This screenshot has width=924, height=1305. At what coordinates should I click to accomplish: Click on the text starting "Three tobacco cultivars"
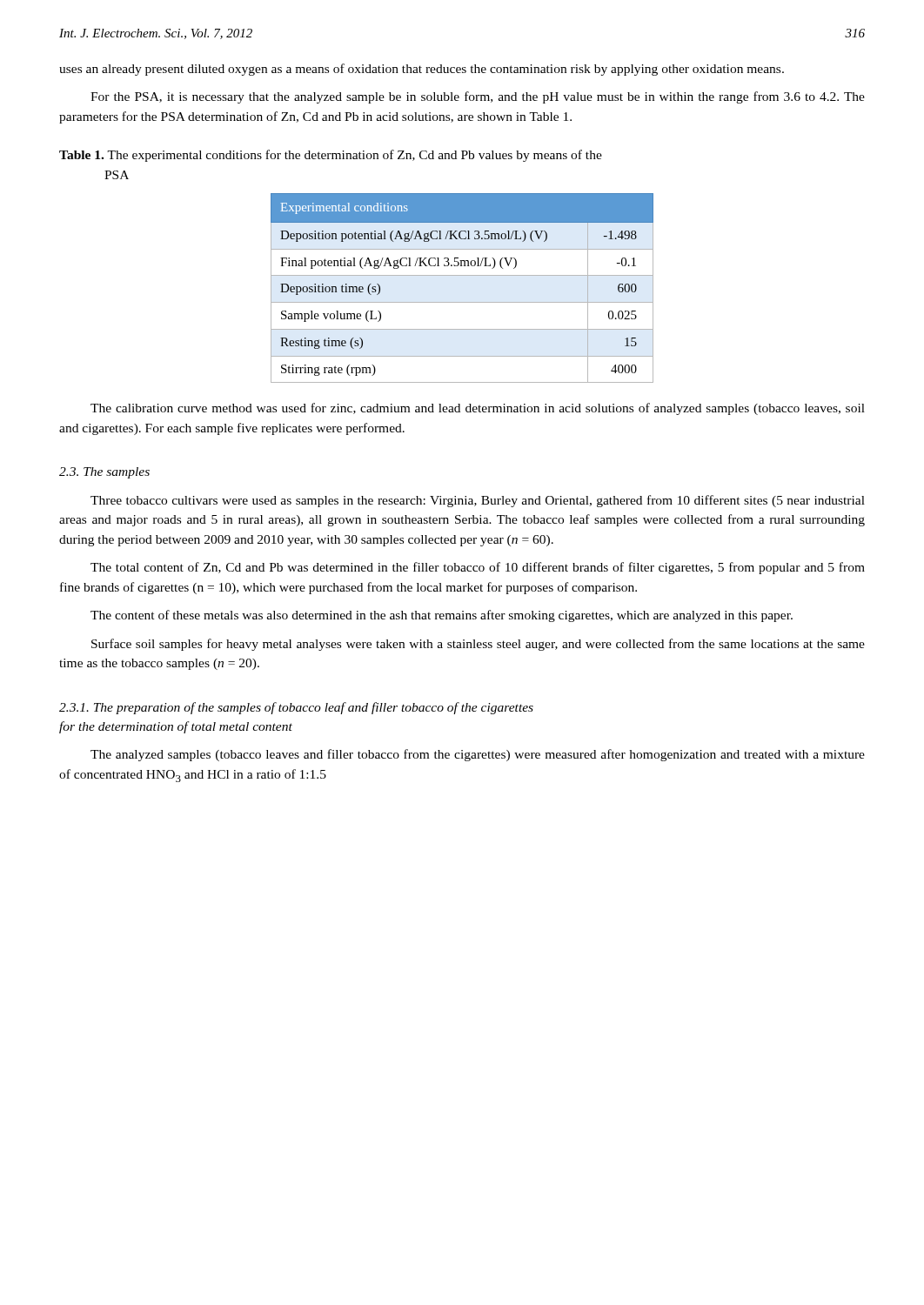pos(462,519)
